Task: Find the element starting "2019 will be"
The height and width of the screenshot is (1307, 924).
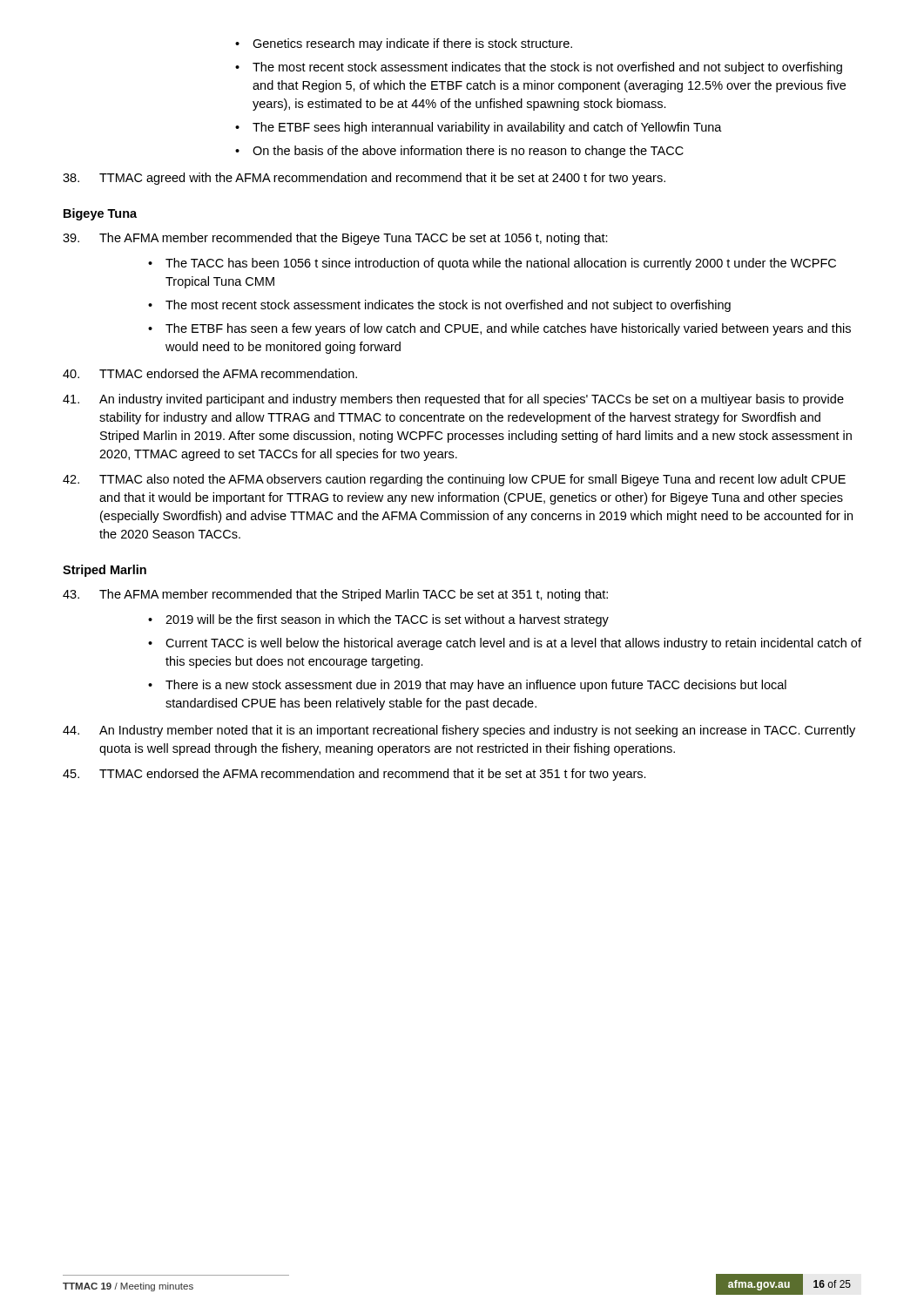Action: (x=501, y=620)
